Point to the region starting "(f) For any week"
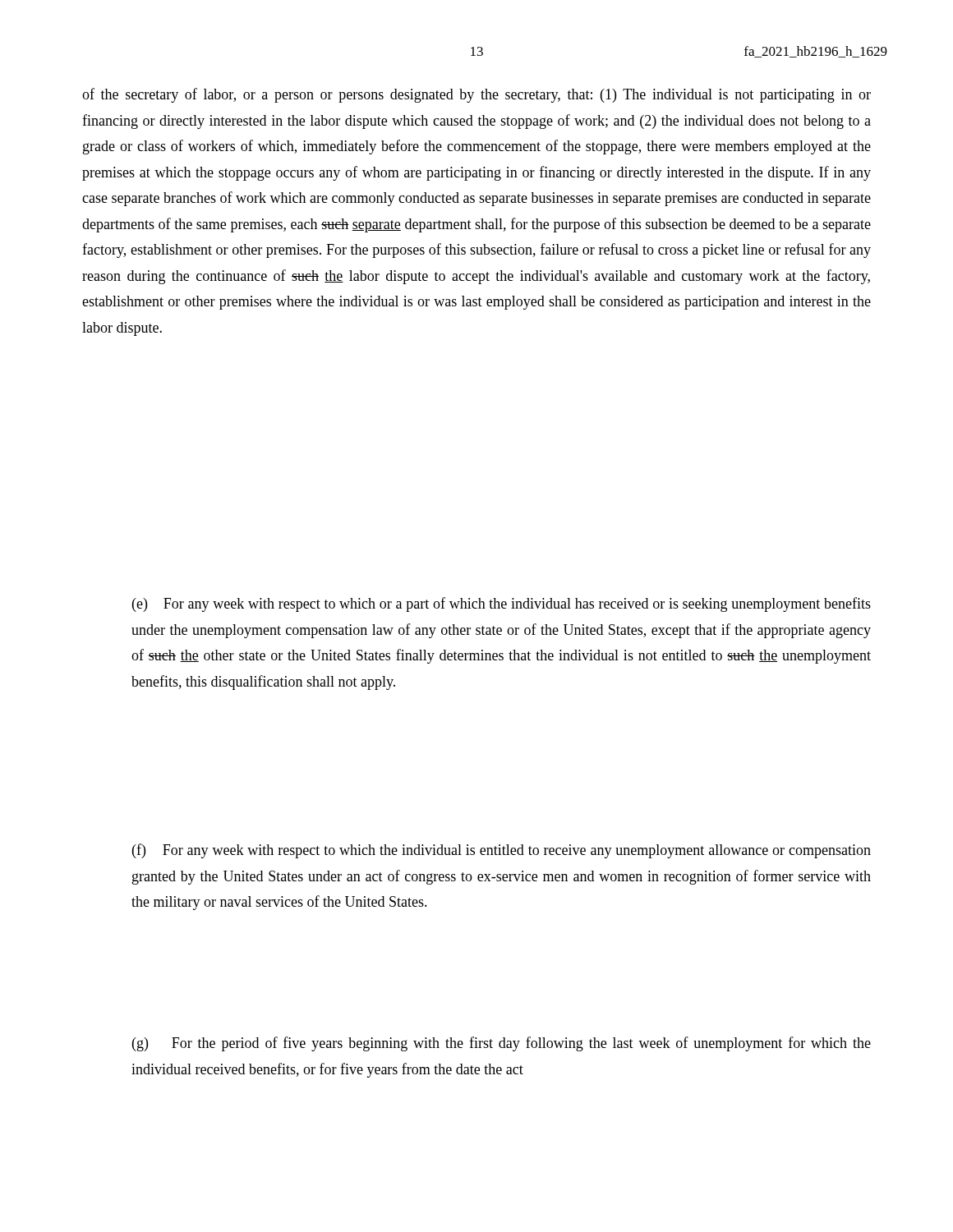Image resolution: width=953 pixels, height=1232 pixels. tap(476, 877)
